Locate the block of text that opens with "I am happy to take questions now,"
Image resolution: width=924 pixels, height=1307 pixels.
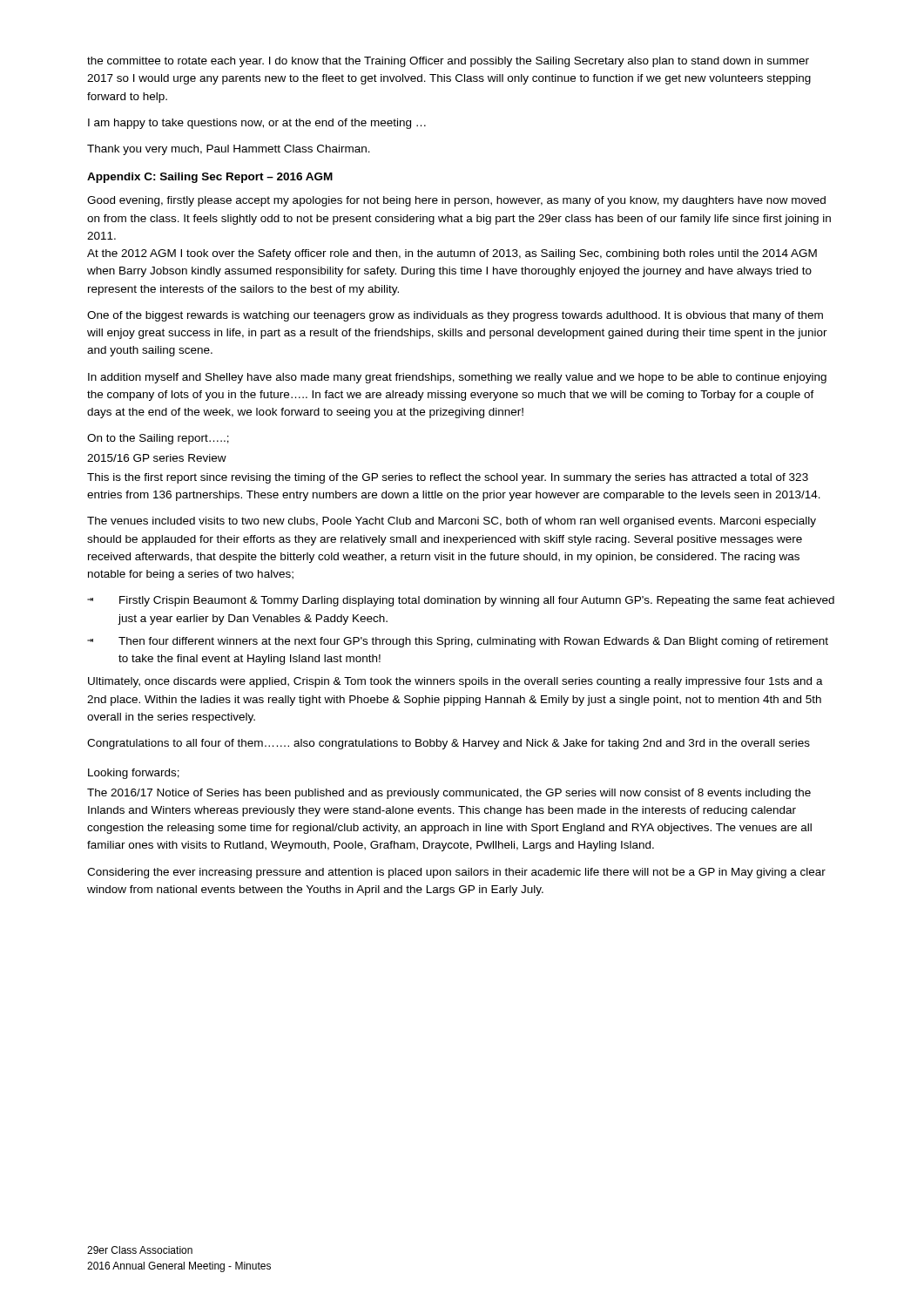pos(257,122)
